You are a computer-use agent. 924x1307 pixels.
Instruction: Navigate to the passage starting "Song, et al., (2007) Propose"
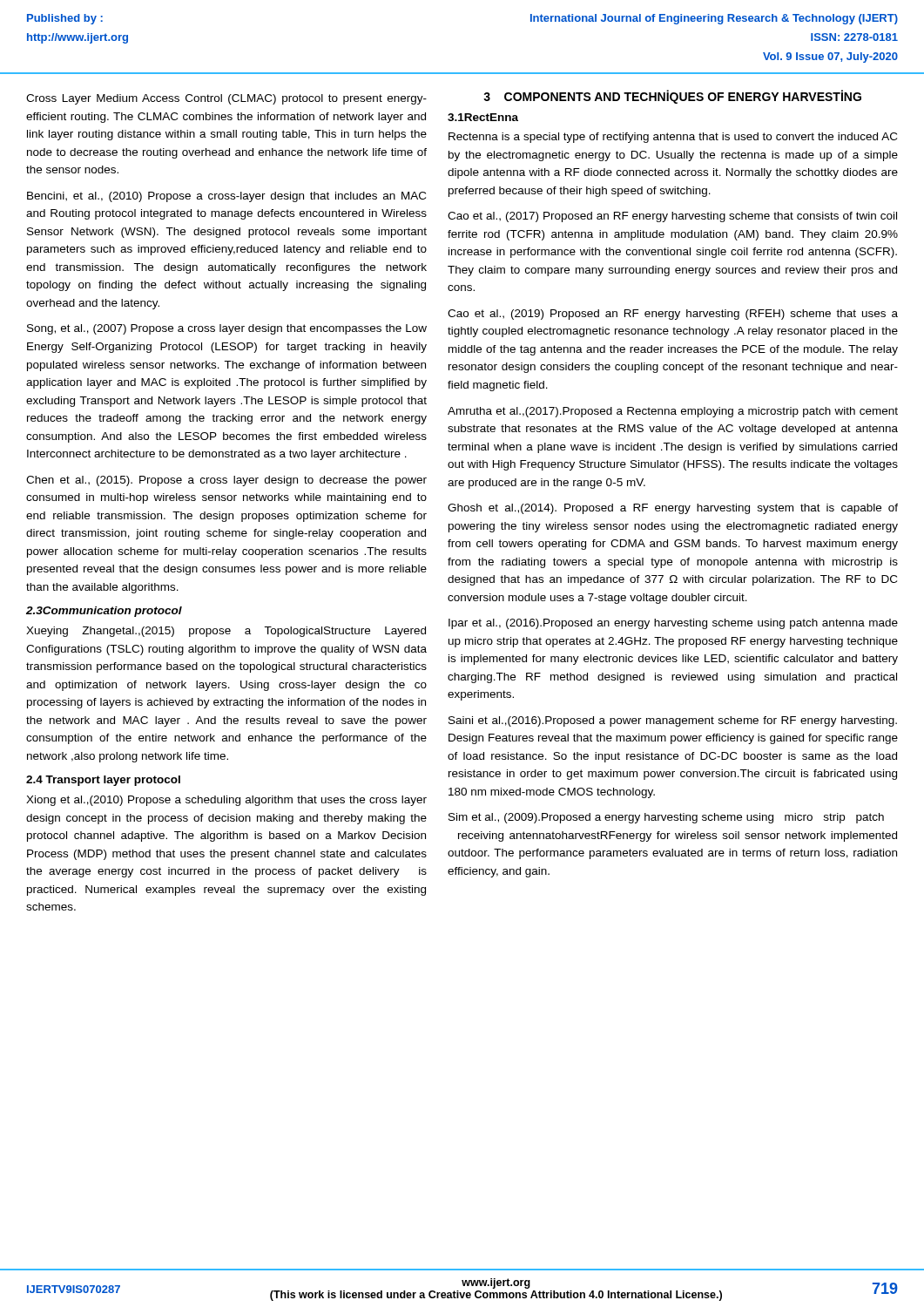[x=226, y=391]
